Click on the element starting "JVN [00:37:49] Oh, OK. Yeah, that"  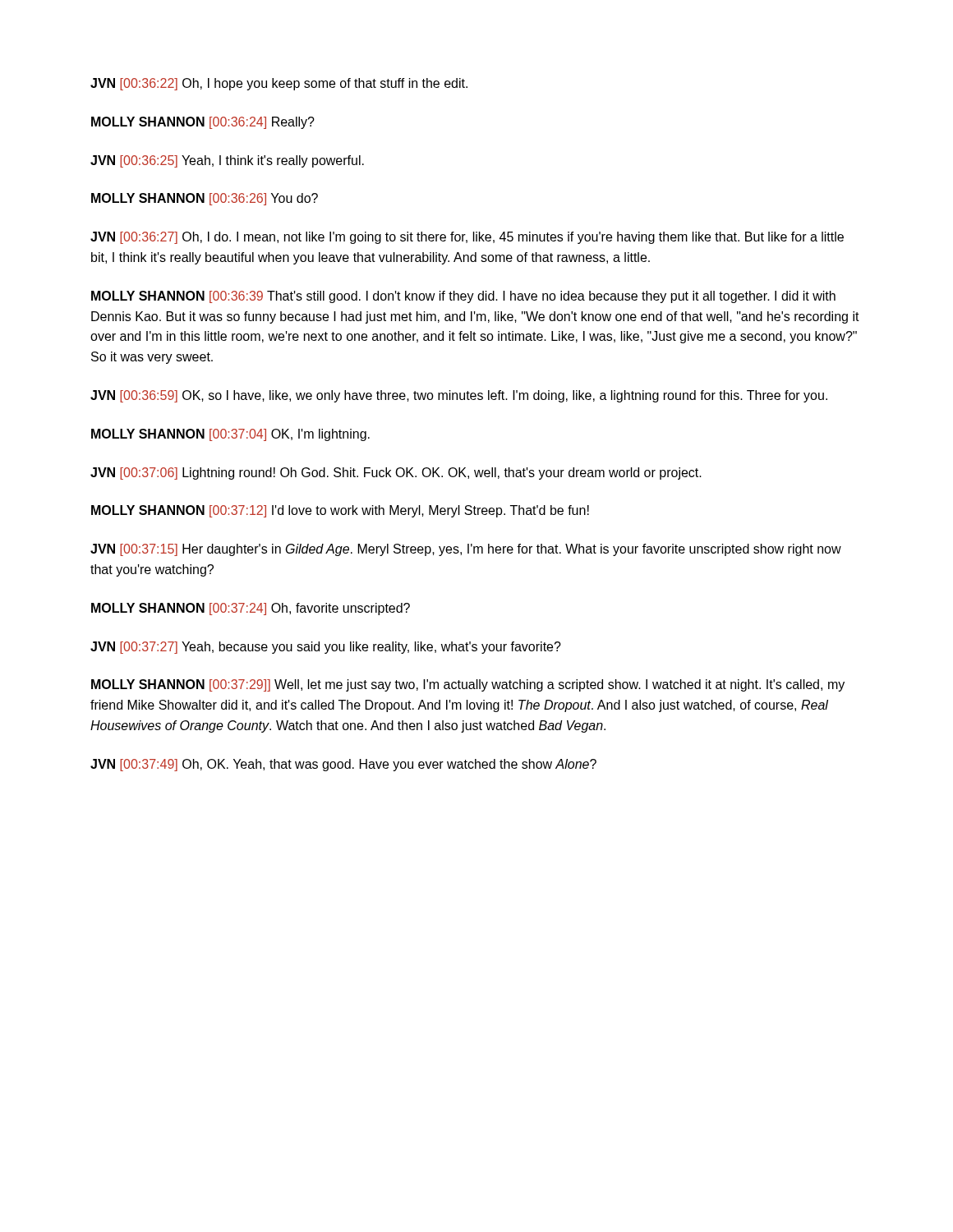[344, 764]
